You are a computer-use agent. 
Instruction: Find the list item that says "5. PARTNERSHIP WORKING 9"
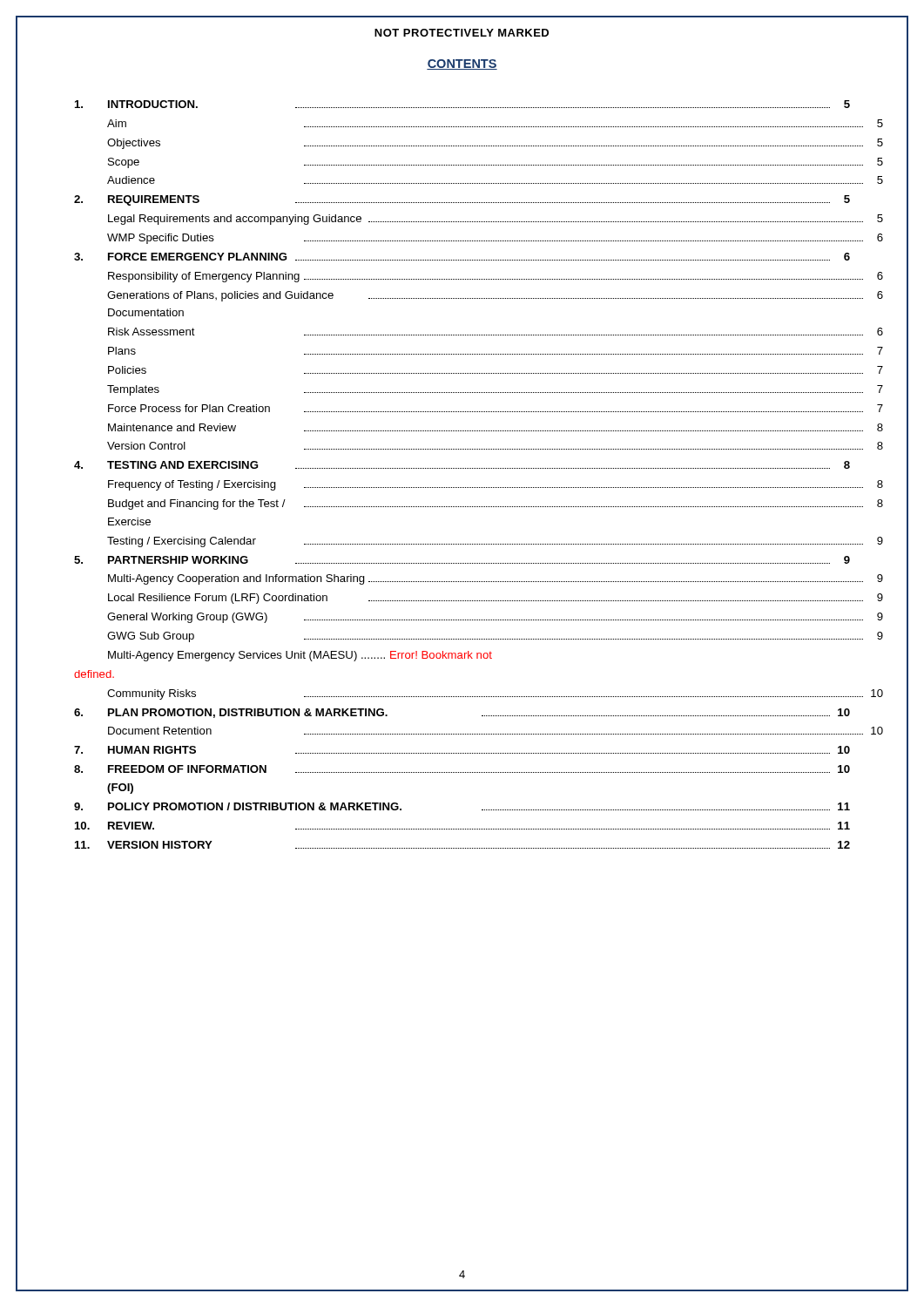click(462, 560)
